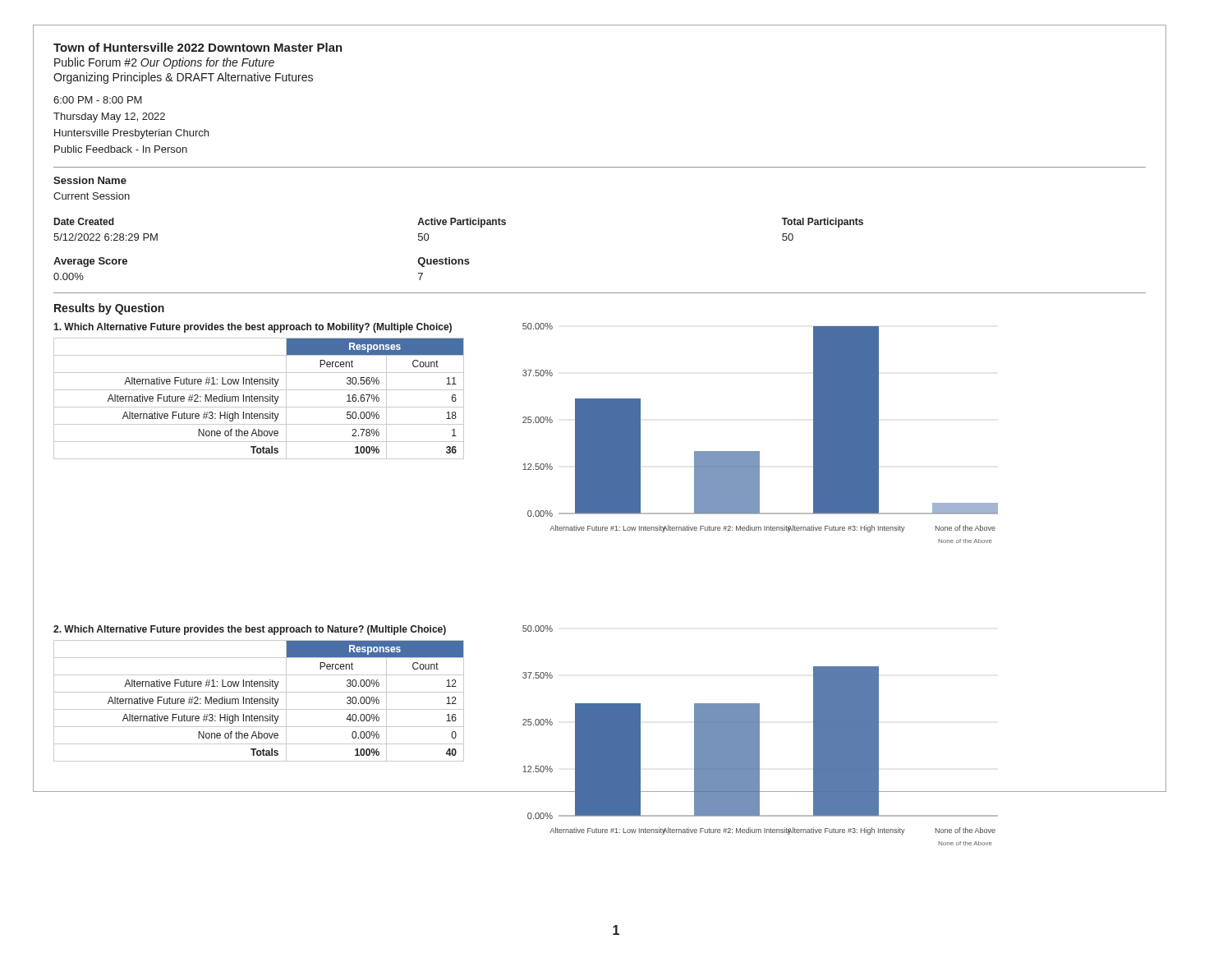Find the title on this page that starts "Town of Huntersville 2022 Downtown Master"
Viewport: 1232px width, 953px height.
pos(198,47)
